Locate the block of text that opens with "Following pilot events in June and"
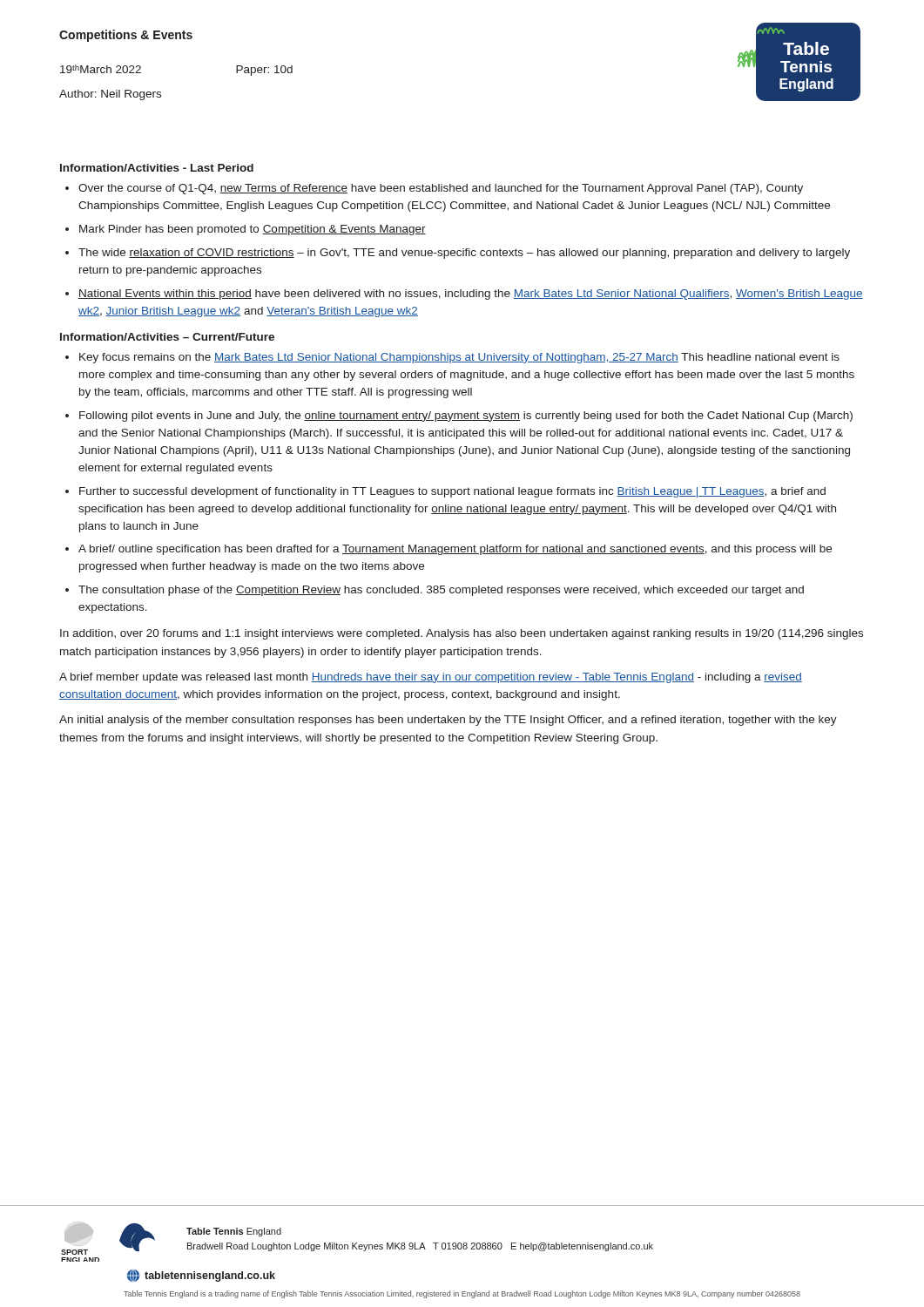 [466, 441]
